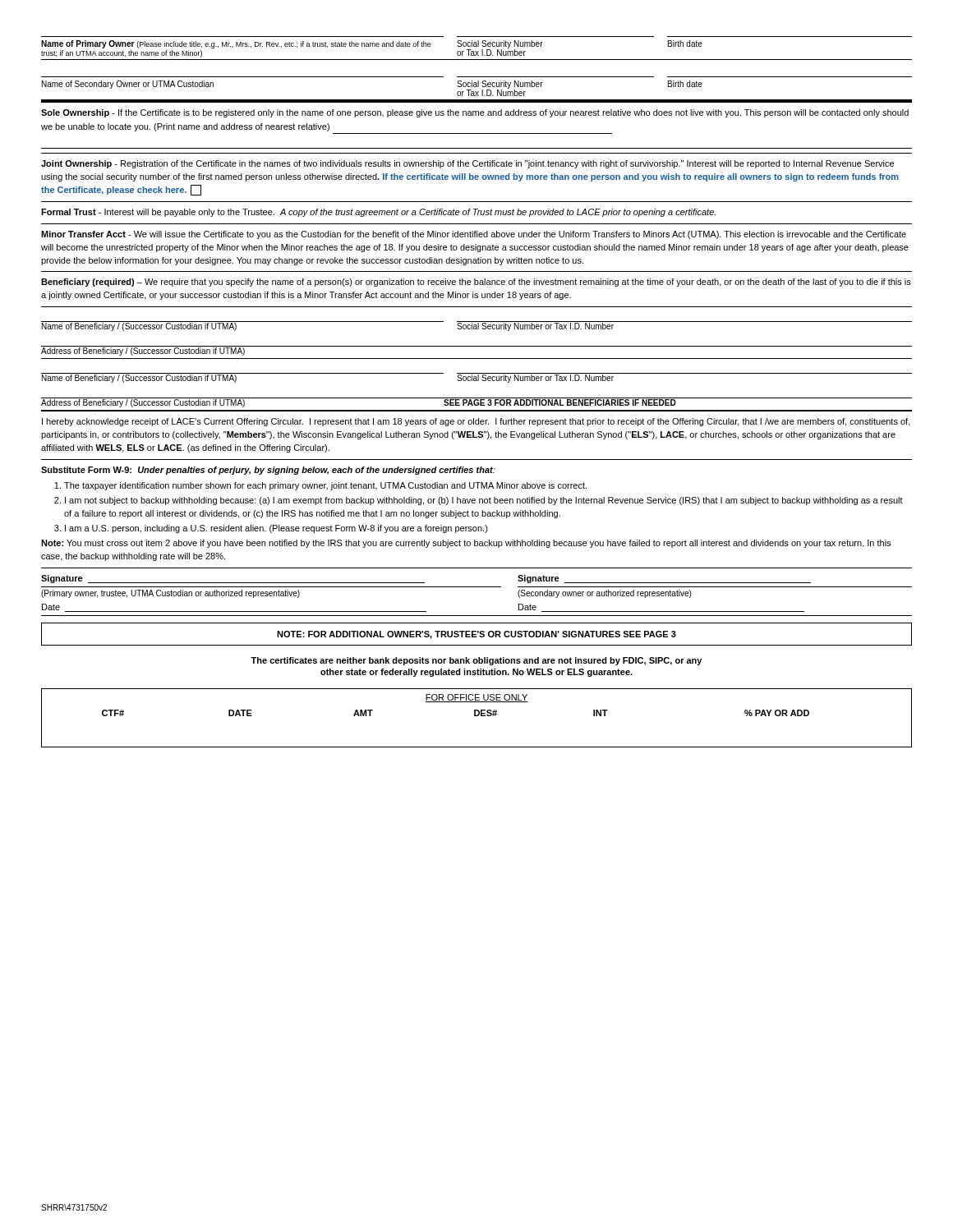Find the text block starting "Joint Ownership -"

(x=476, y=177)
